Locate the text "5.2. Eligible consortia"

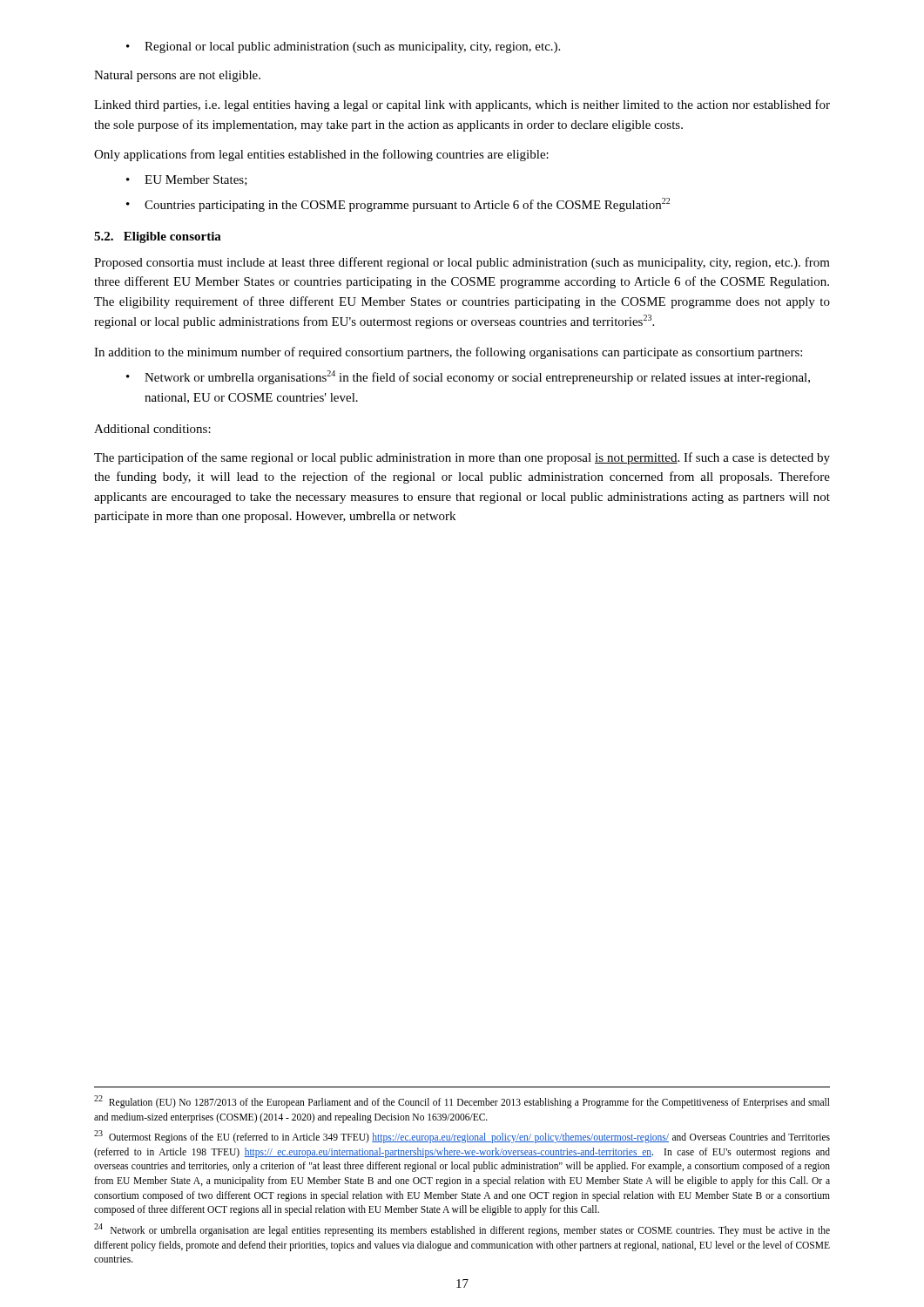tap(158, 236)
